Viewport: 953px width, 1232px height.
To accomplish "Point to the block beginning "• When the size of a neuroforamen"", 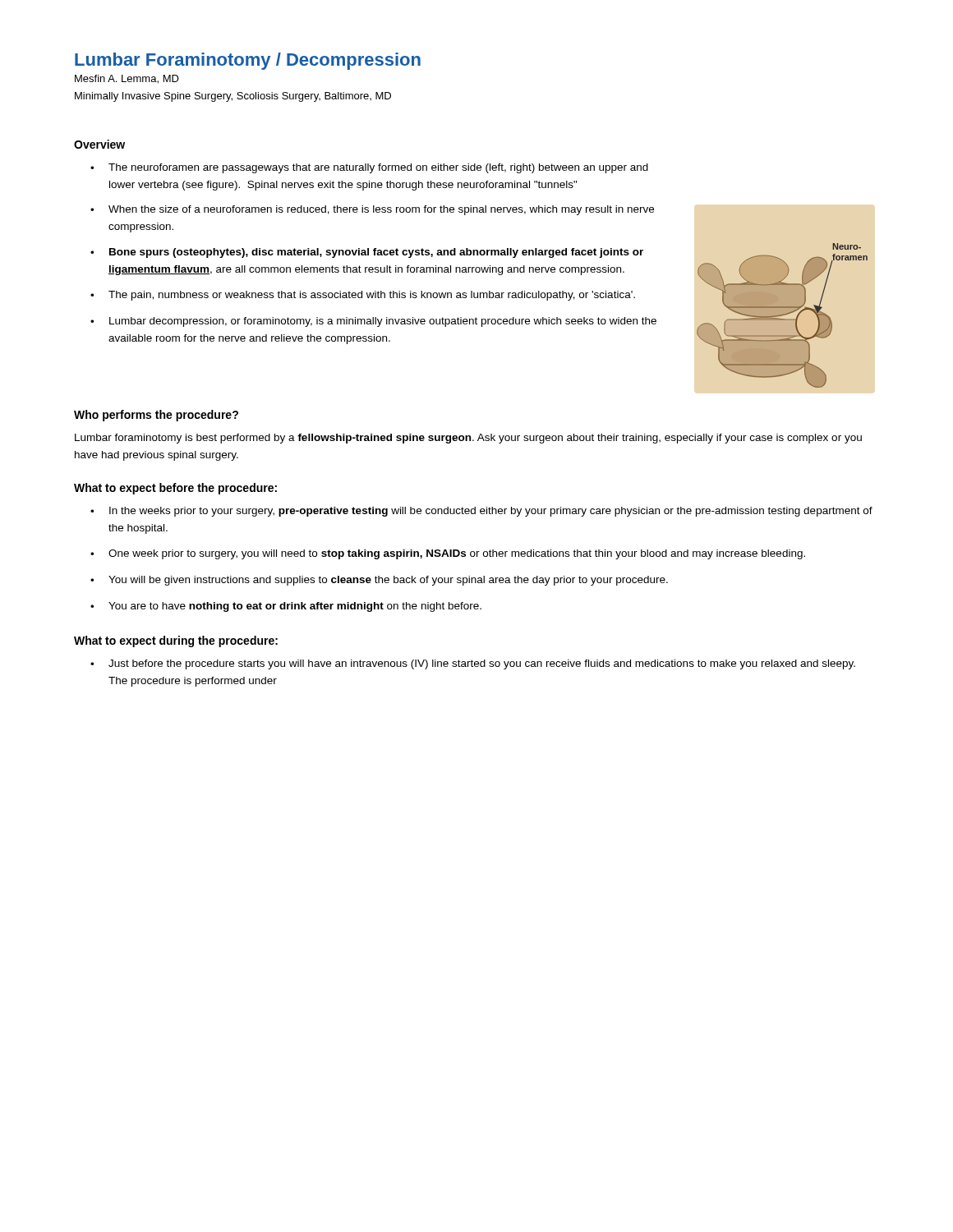I will [x=382, y=219].
